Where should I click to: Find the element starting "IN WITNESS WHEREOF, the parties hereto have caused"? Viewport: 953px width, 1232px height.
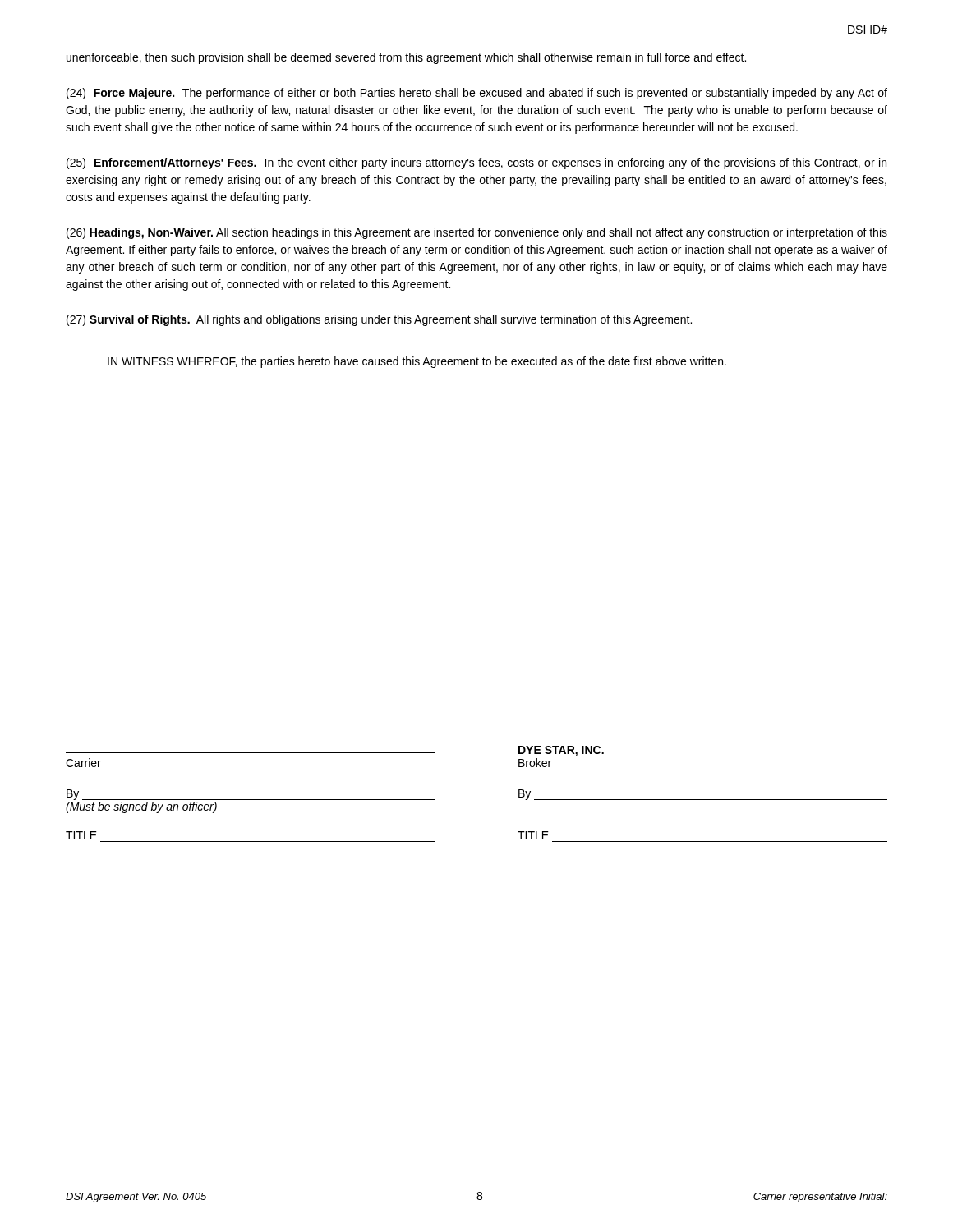click(417, 361)
